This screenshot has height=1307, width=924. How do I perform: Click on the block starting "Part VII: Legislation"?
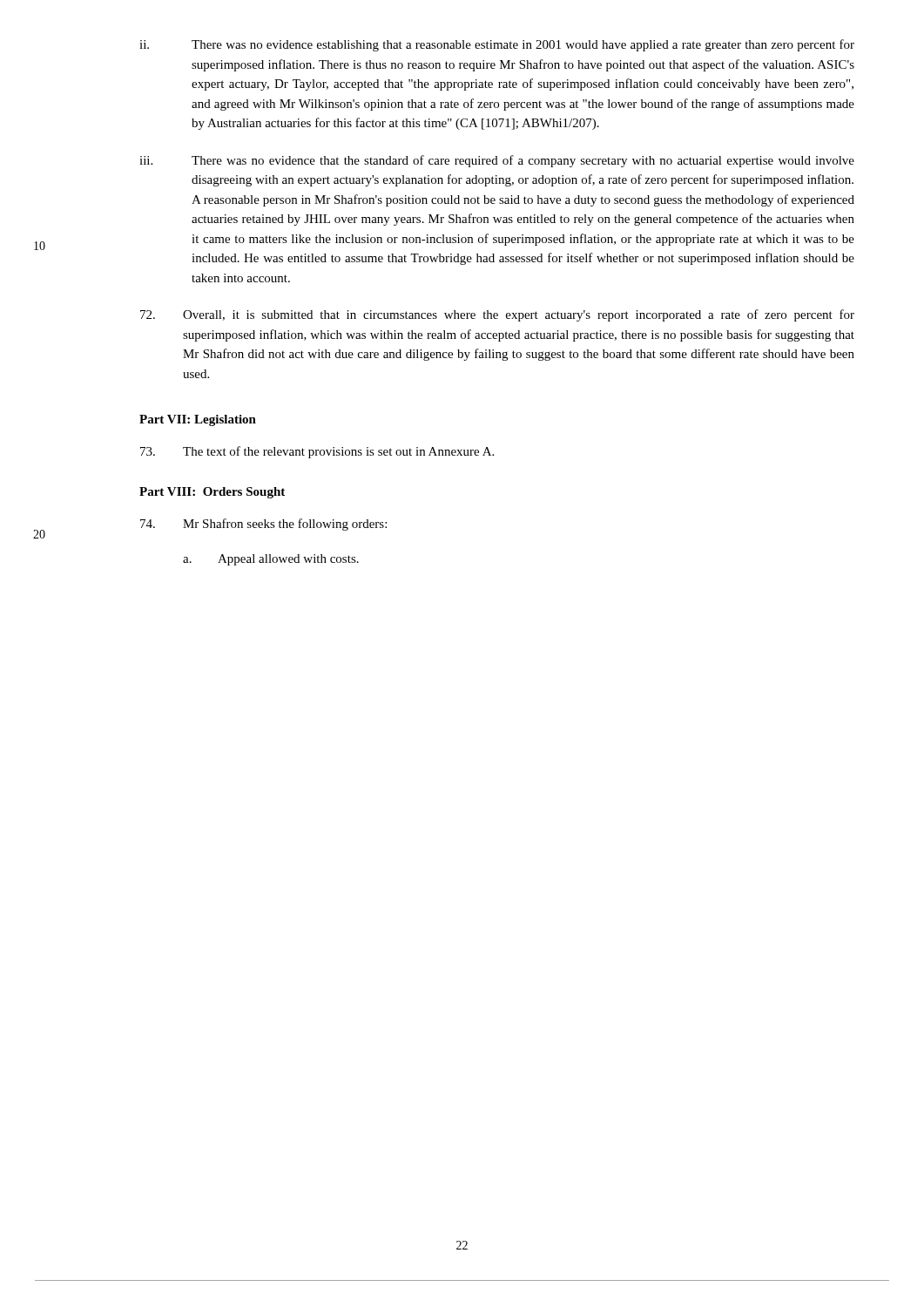(198, 419)
